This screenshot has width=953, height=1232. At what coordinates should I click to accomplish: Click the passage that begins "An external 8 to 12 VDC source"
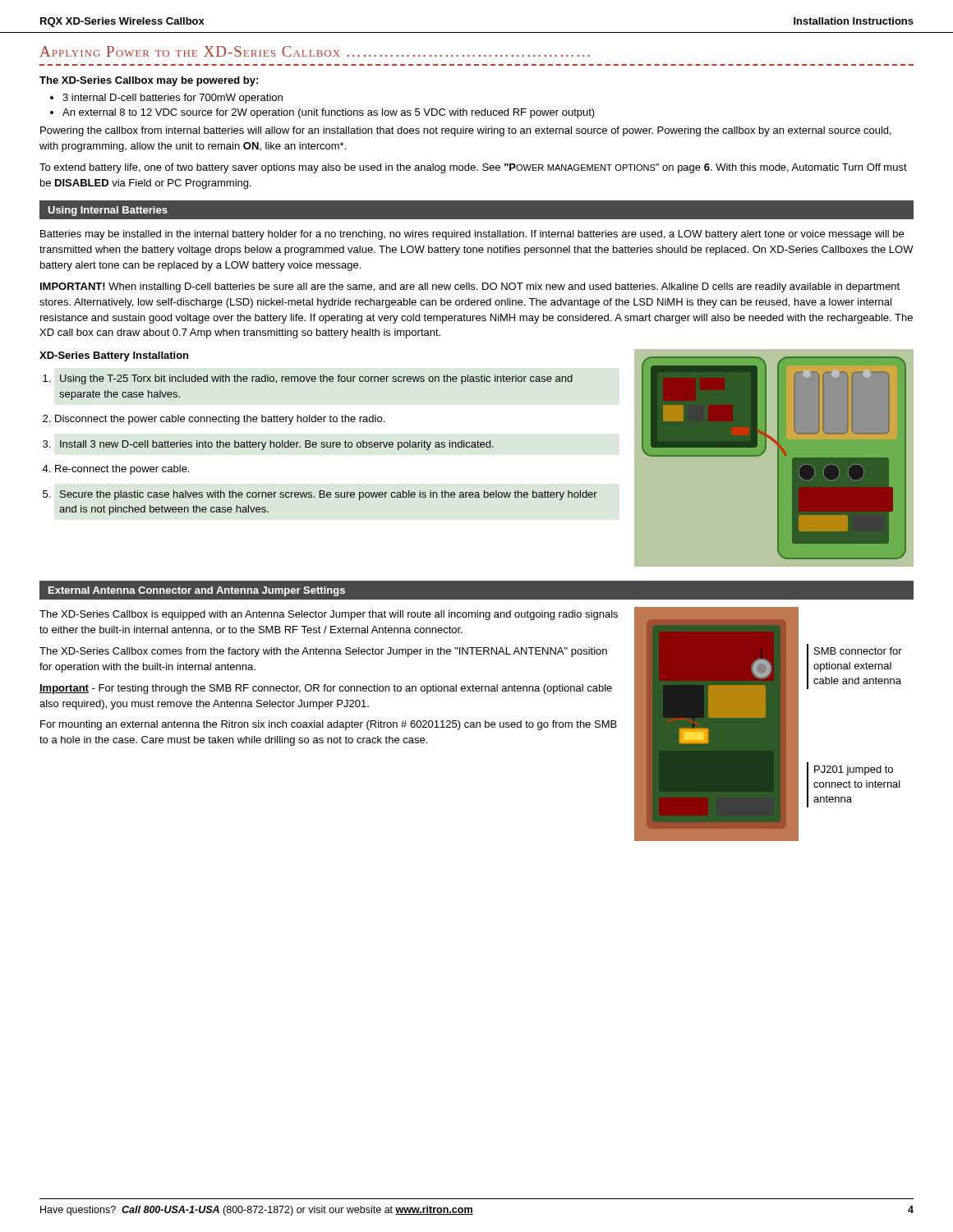pos(329,112)
